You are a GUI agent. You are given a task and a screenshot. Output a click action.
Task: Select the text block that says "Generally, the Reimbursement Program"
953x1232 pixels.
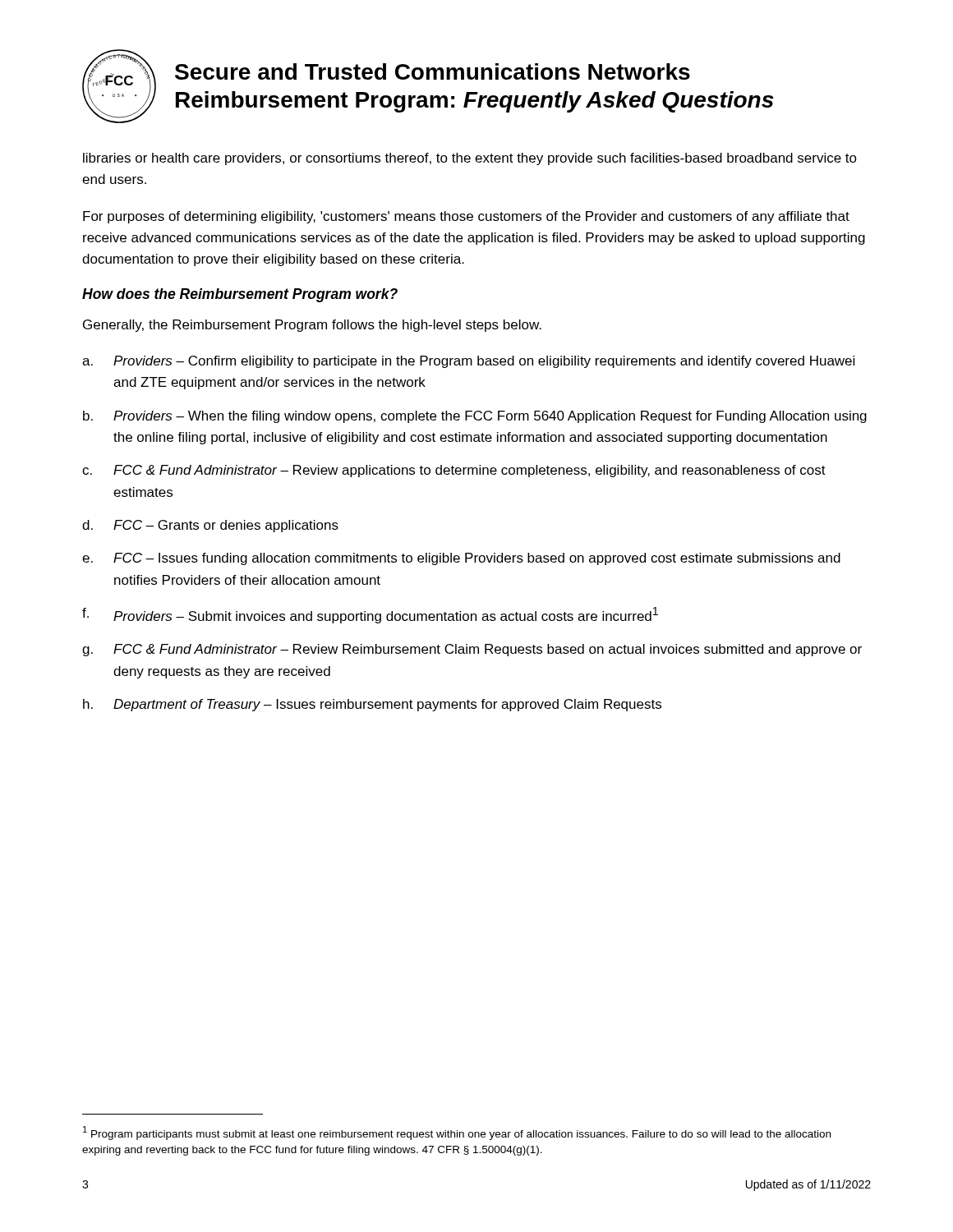(x=312, y=325)
